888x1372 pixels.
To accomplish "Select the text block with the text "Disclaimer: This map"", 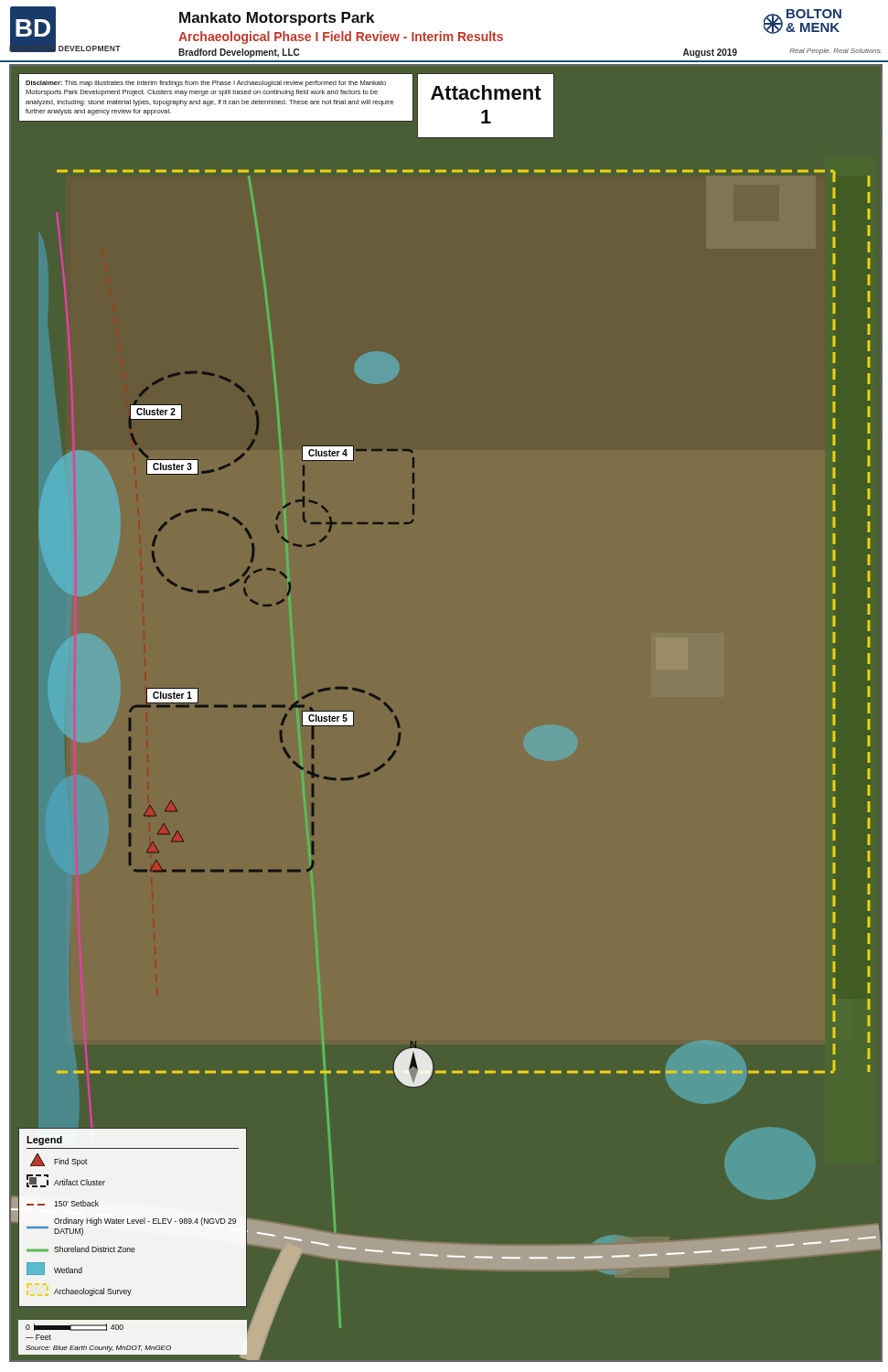I will pyautogui.click(x=210, y=97).
